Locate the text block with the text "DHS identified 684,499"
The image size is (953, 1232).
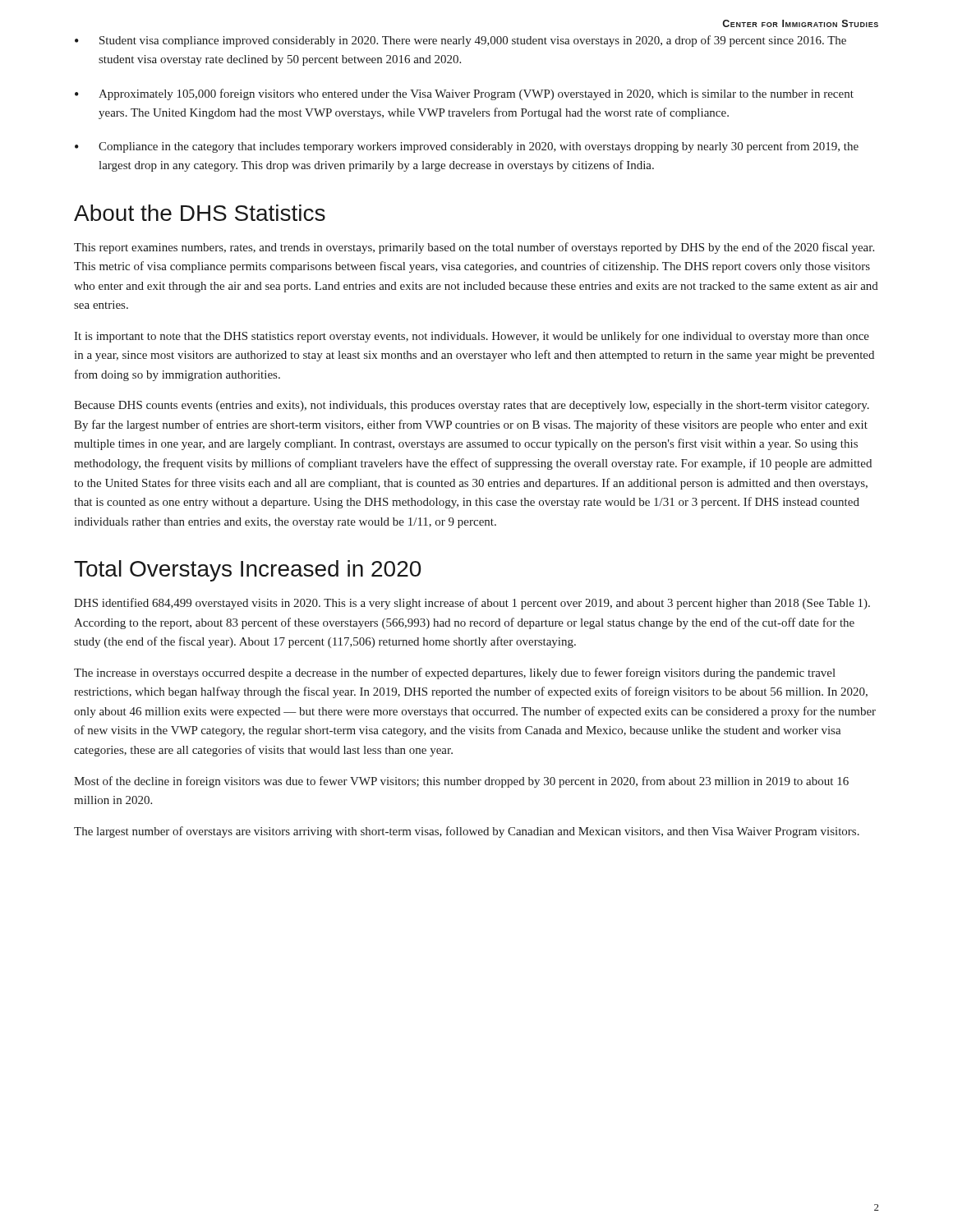(x=472, y=622)
